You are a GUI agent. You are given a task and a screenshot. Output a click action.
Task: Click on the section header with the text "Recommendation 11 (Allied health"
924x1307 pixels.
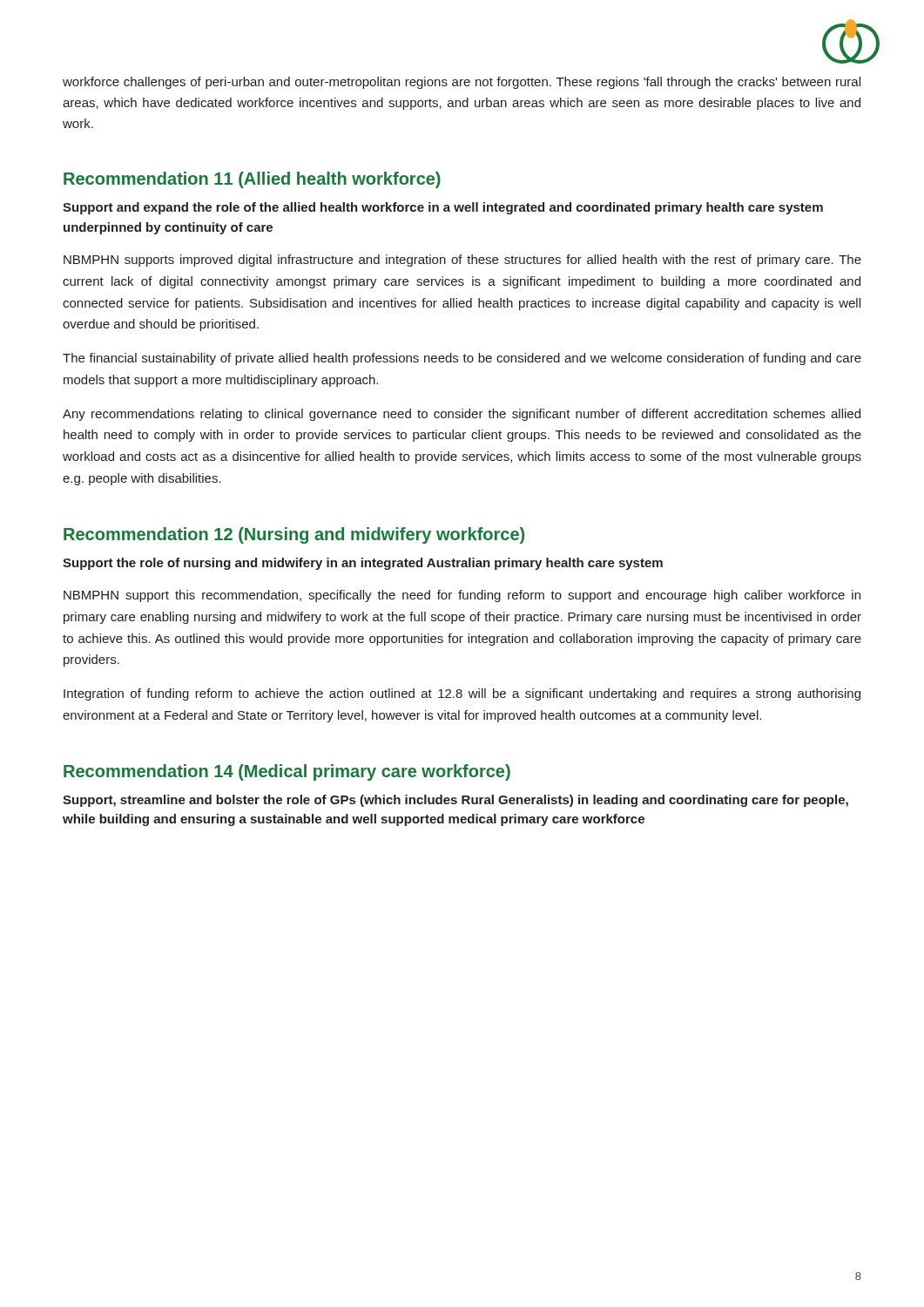coord(252,179)
